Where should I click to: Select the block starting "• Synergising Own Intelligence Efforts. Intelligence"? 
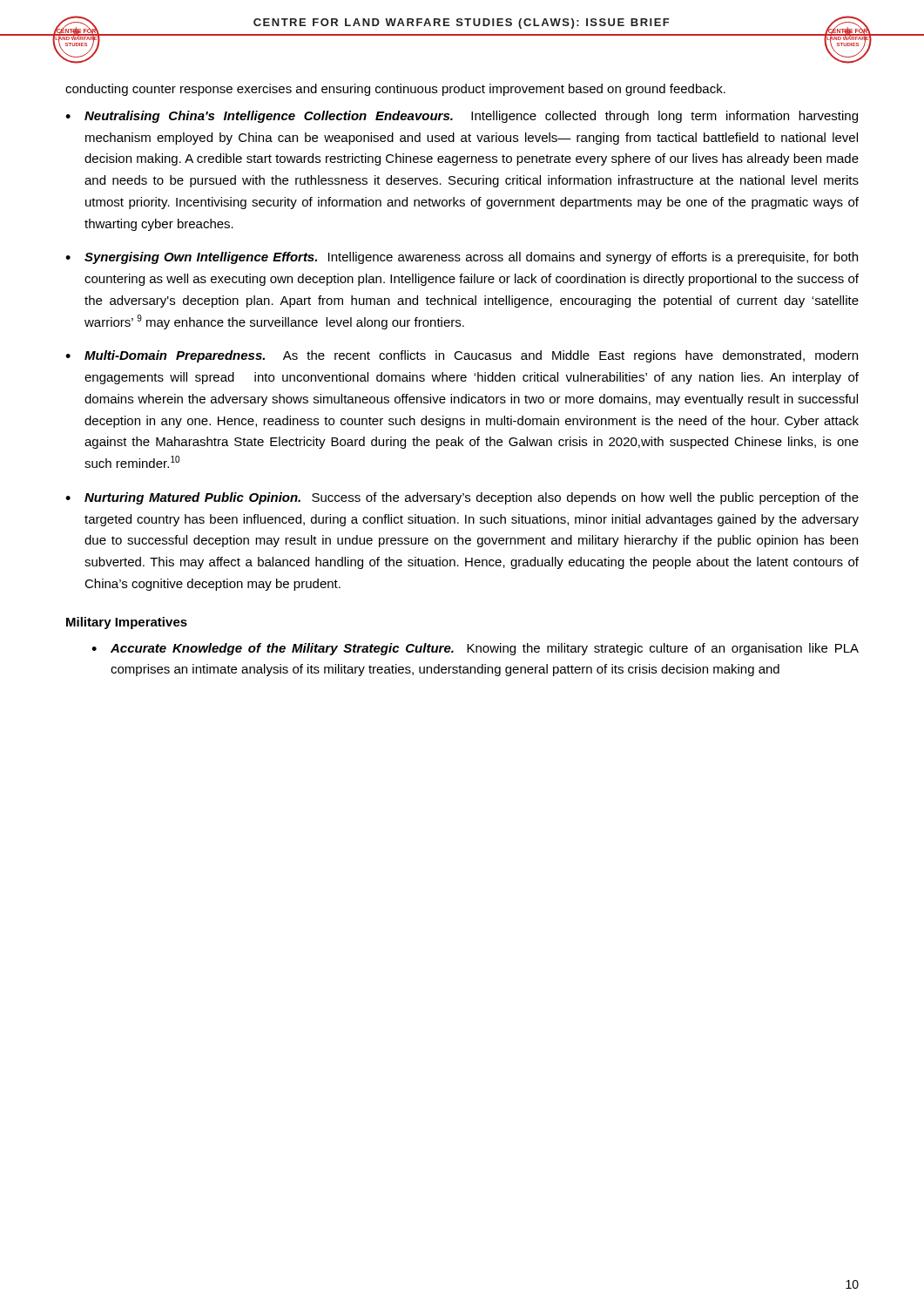tap(462, 290)
